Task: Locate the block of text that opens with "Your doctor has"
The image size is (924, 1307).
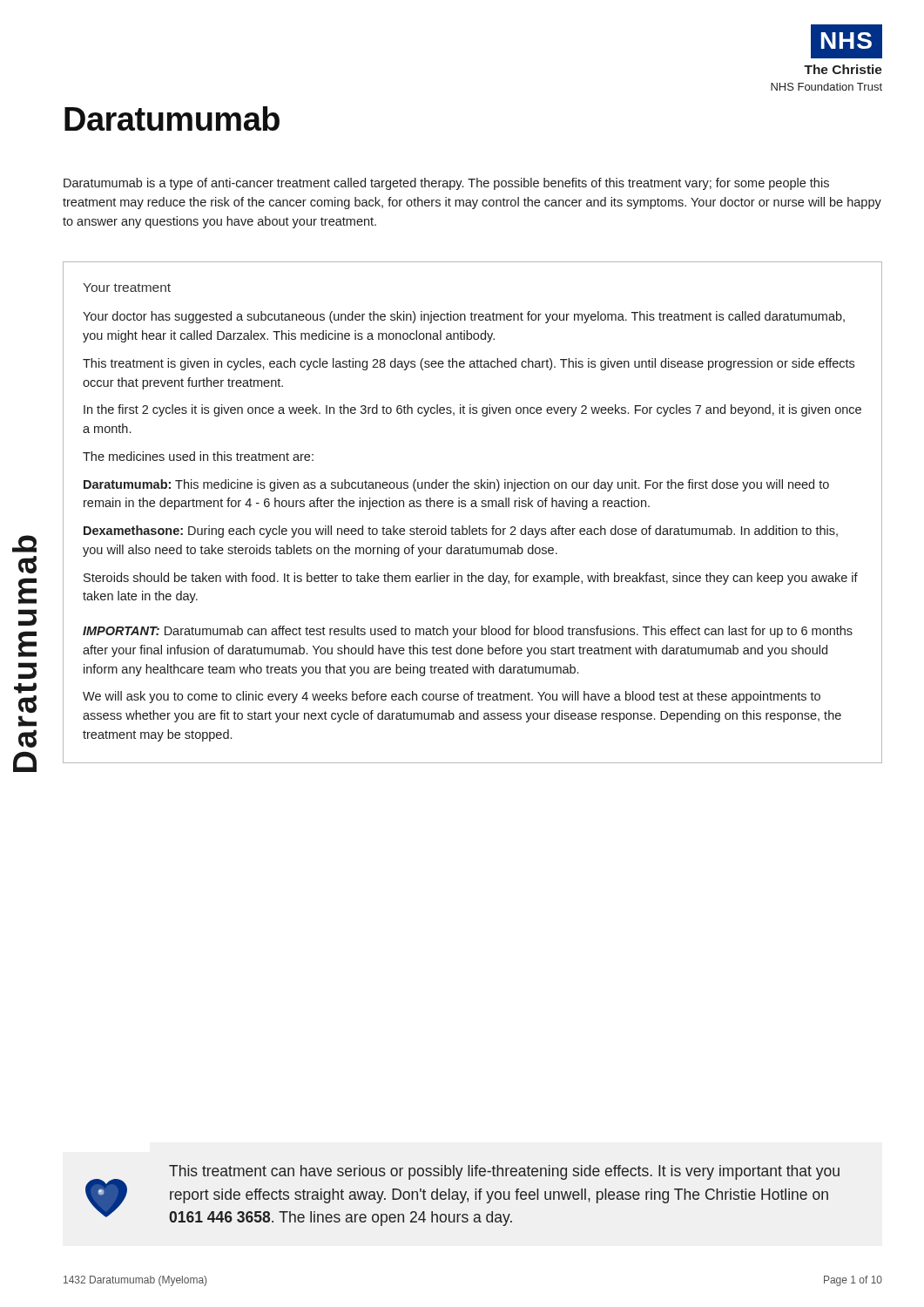Action: pos(472,327)
